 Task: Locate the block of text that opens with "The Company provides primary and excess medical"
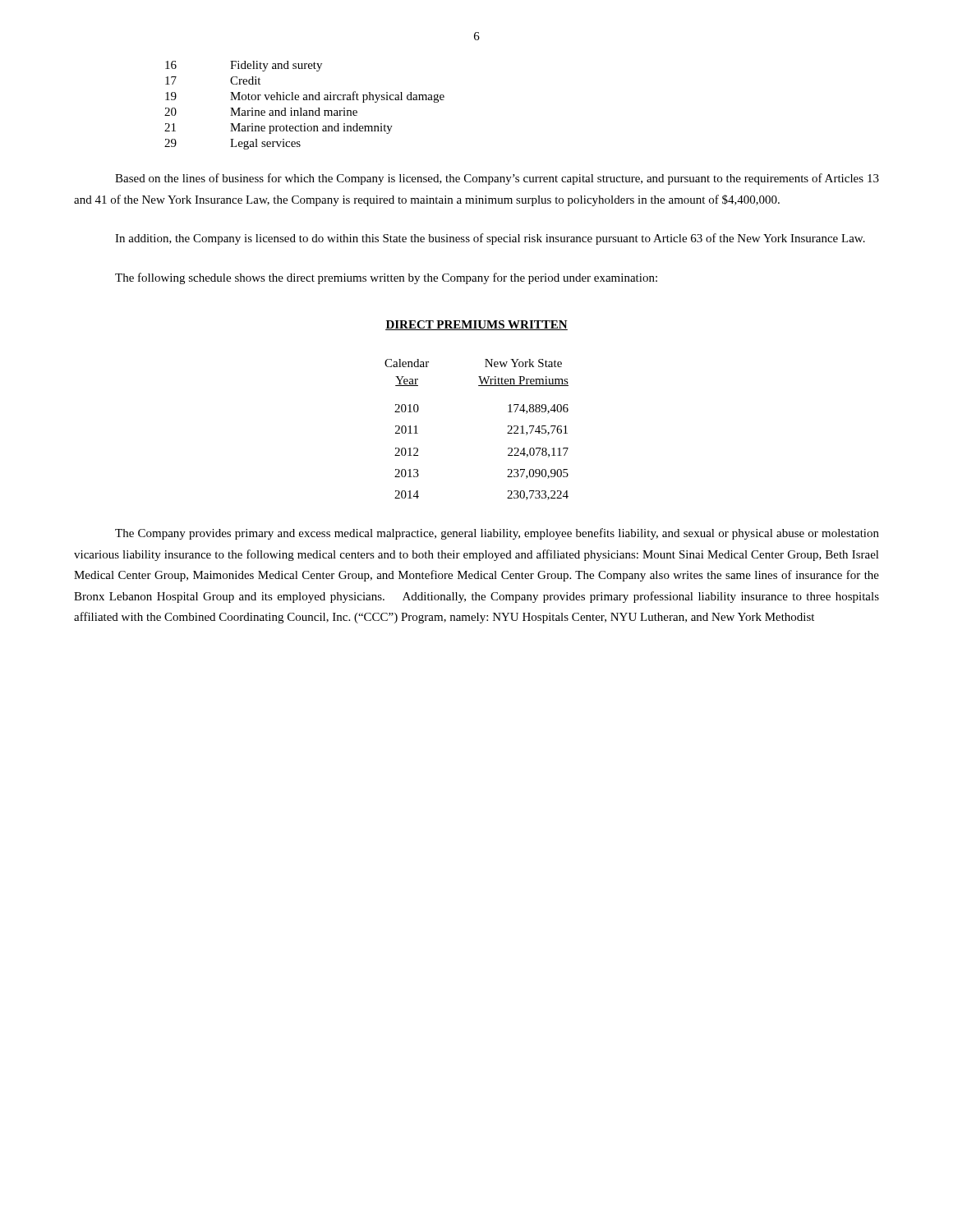coord(476,575)
